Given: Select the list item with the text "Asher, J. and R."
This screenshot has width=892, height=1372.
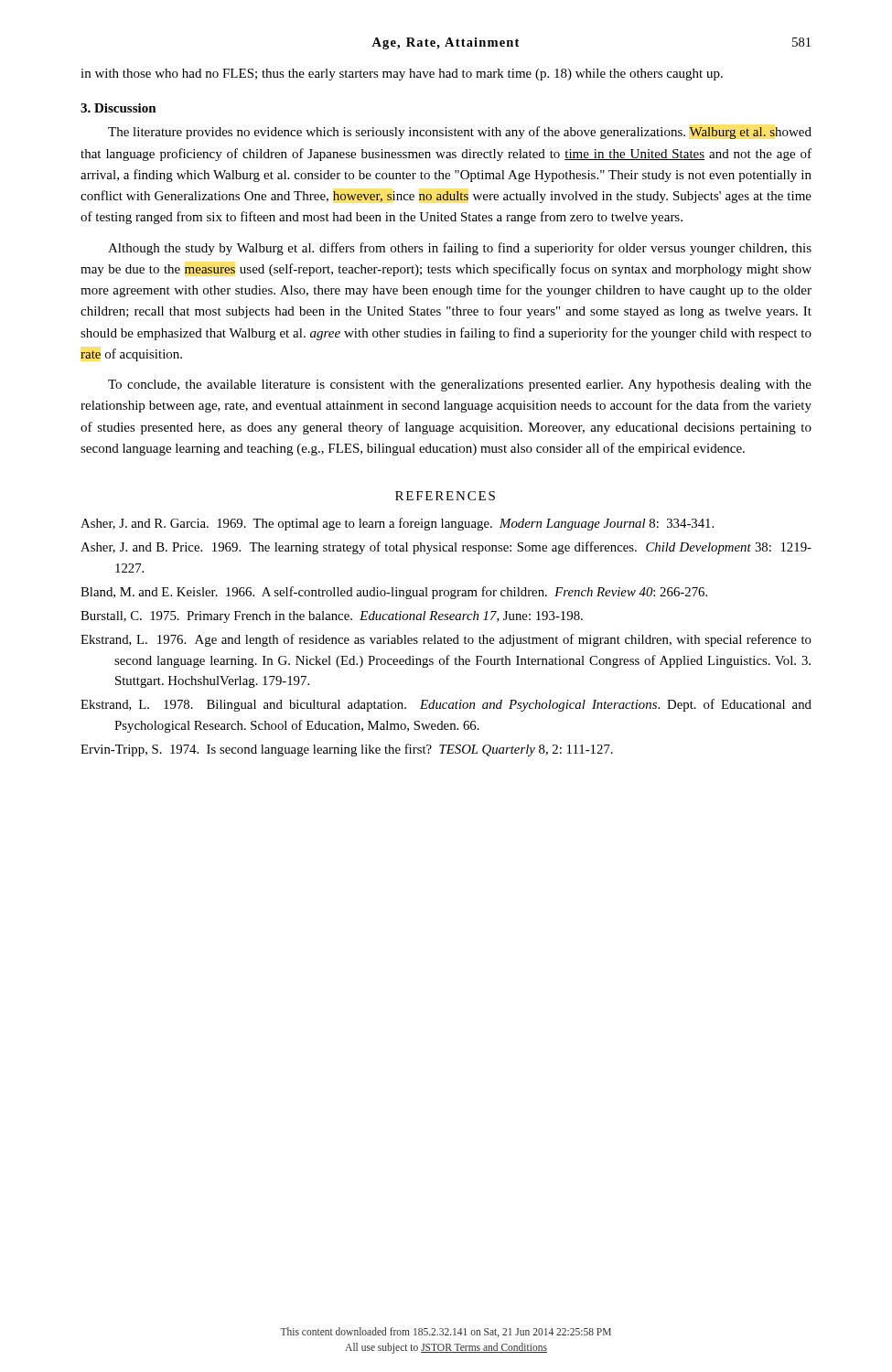Looking at the screenshot, I should tap(398, 523).
